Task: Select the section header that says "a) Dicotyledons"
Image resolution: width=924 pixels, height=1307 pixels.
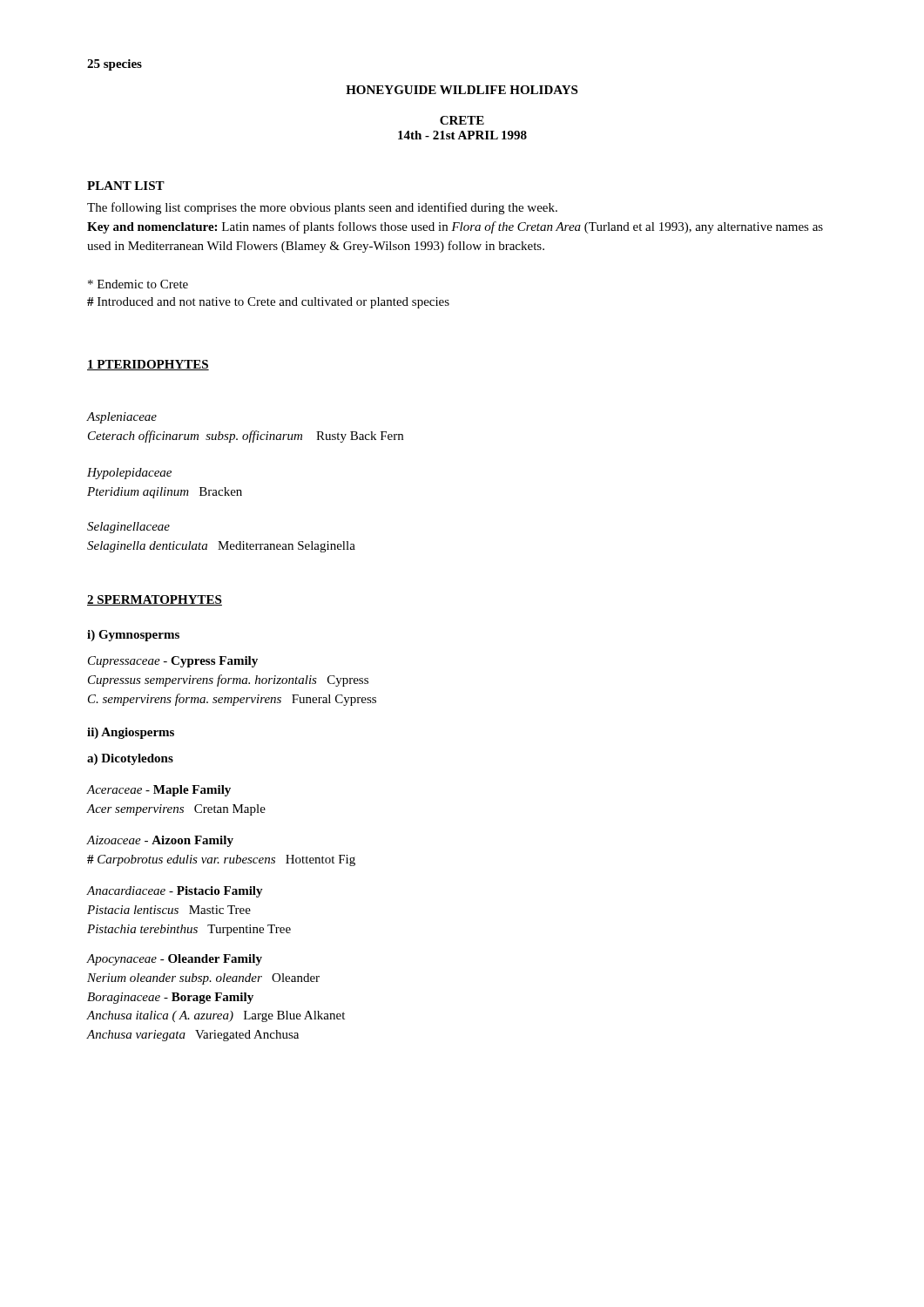Action: coord(130,758)
